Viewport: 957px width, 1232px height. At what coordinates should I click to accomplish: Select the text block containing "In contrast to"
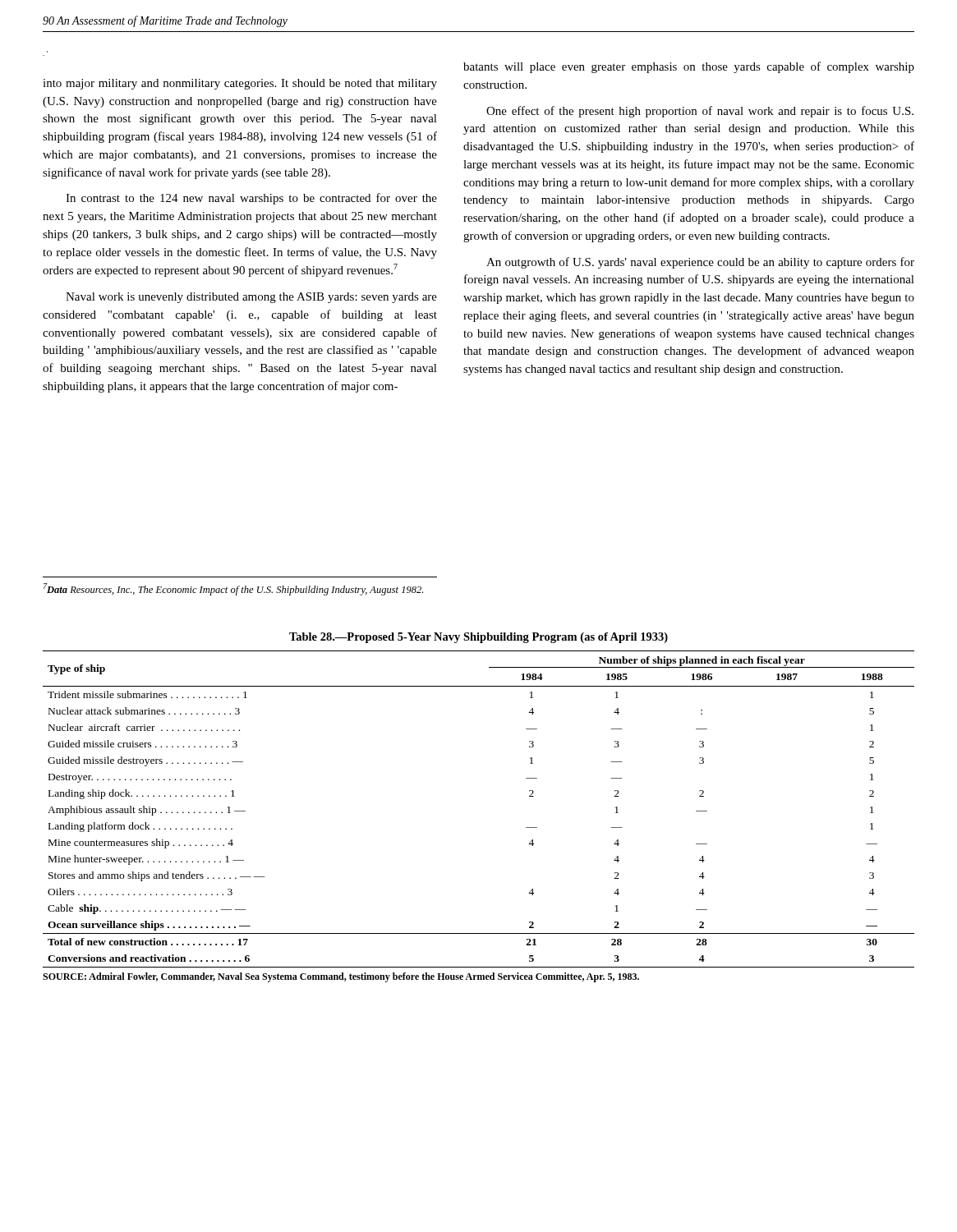click(x=240, y=235)
